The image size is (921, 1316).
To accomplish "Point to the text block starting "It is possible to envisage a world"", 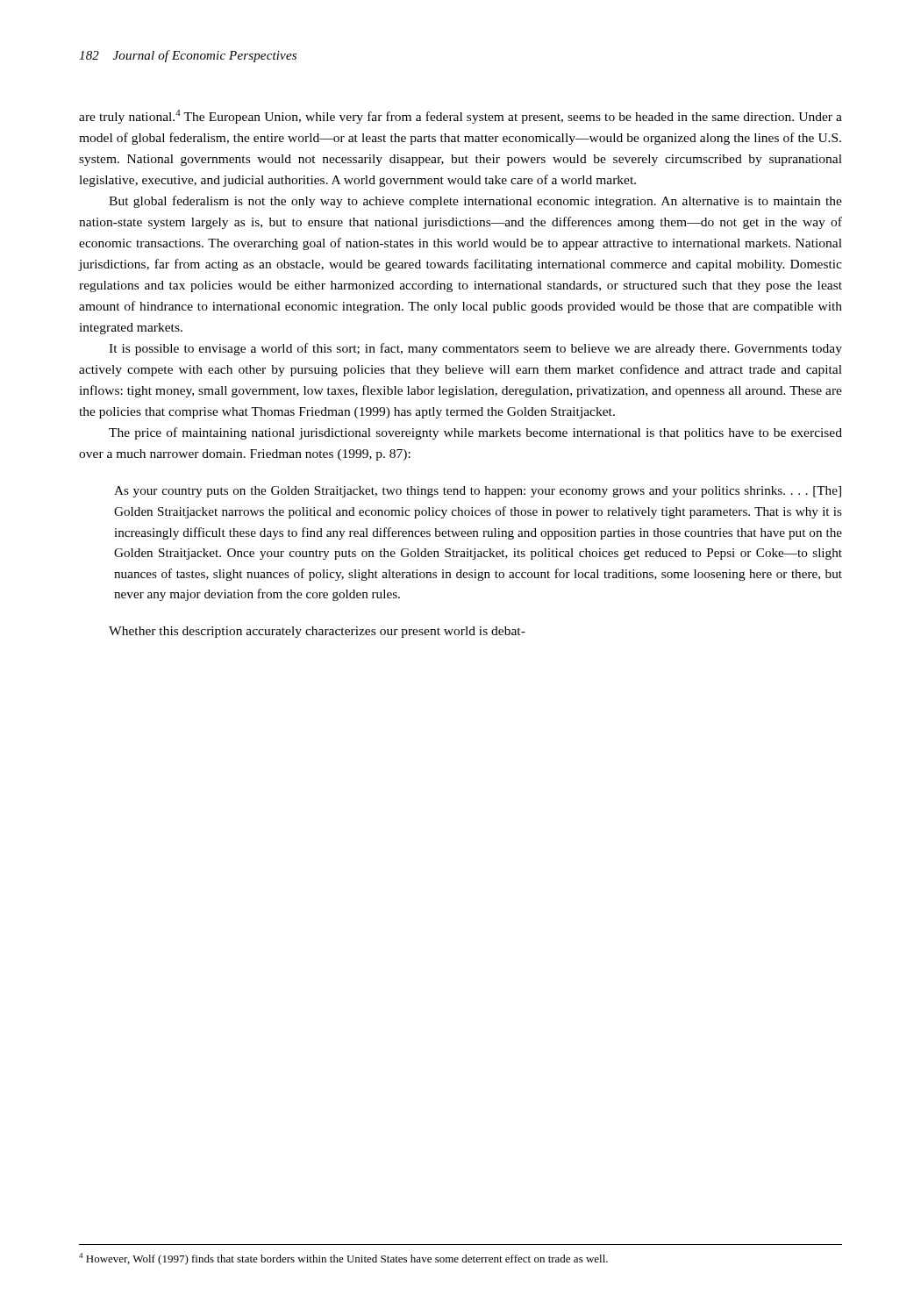I will tap(460, 380).
